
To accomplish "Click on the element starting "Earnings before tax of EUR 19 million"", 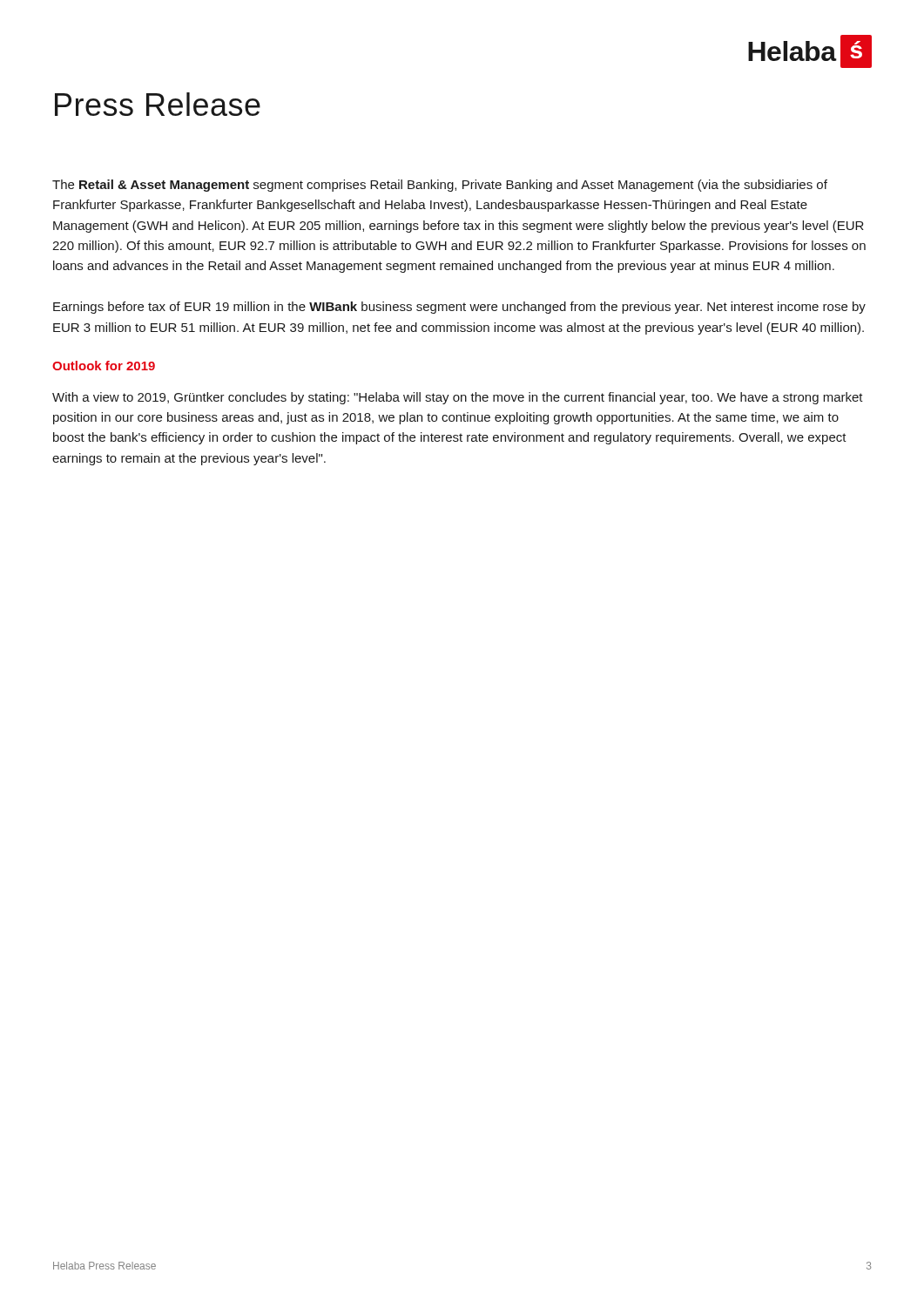I will [459, 317].
